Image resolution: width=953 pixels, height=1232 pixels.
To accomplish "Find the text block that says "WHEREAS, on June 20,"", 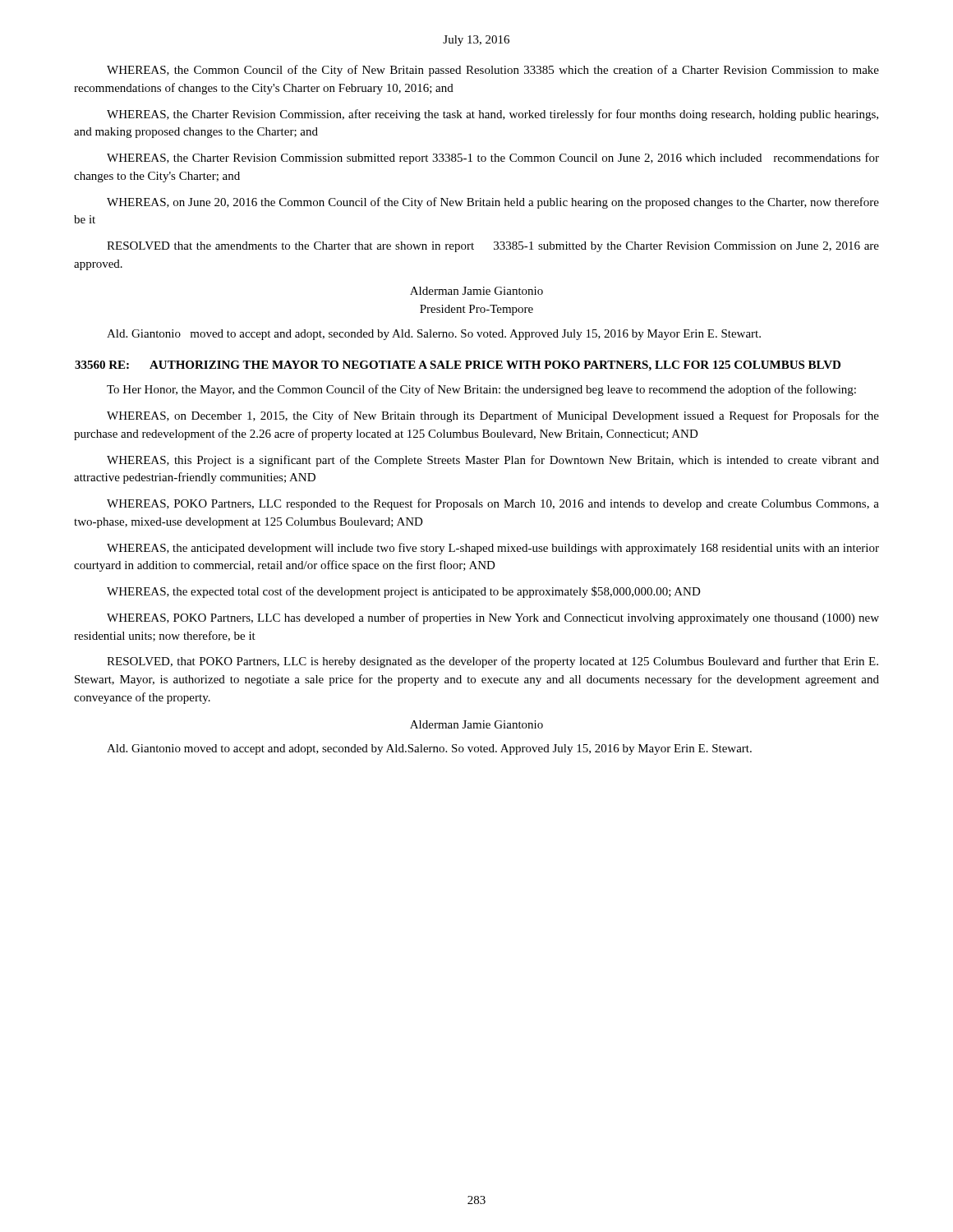I will tap(476, 211).
